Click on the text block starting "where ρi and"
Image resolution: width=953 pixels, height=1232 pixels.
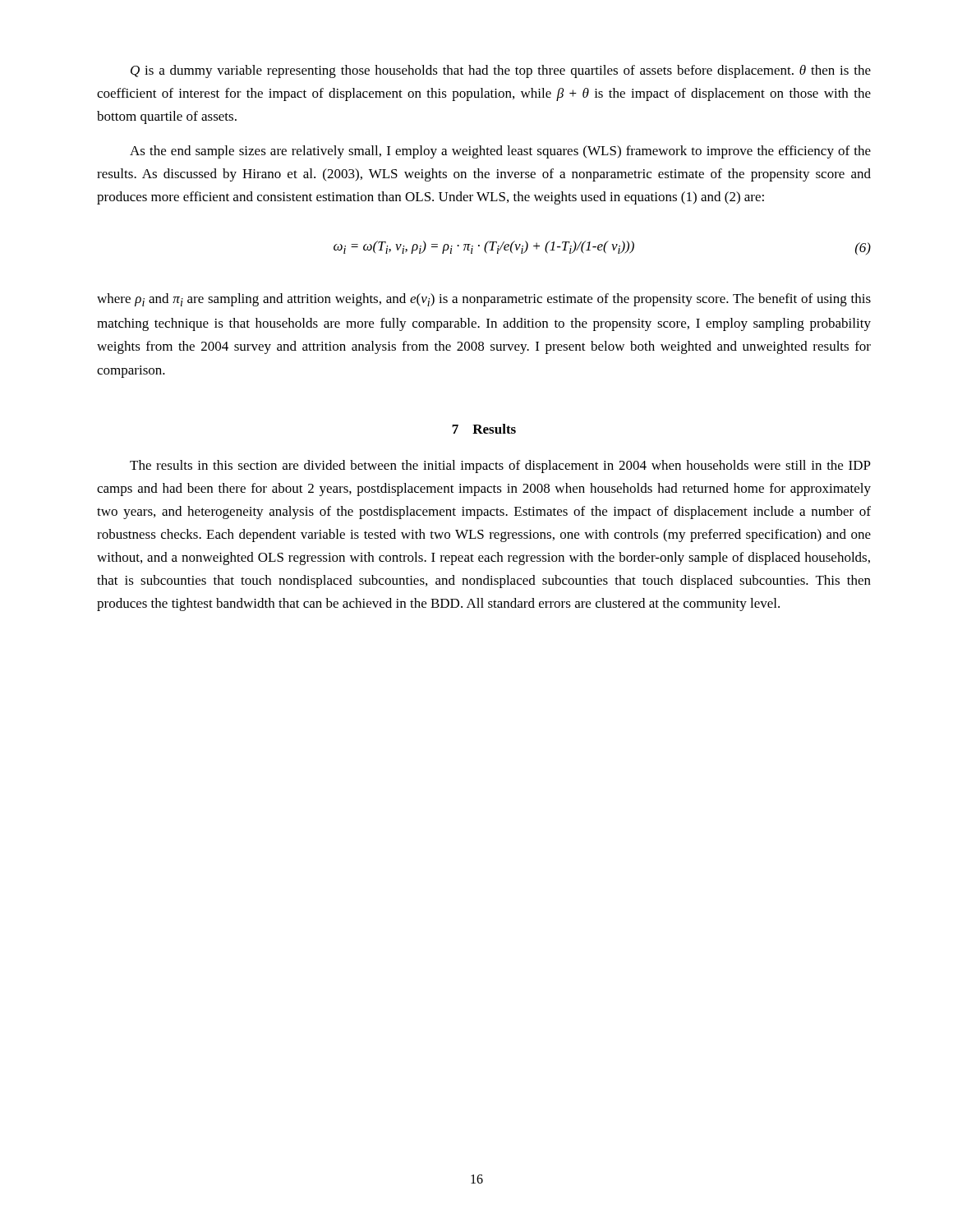tap(484, 334)
